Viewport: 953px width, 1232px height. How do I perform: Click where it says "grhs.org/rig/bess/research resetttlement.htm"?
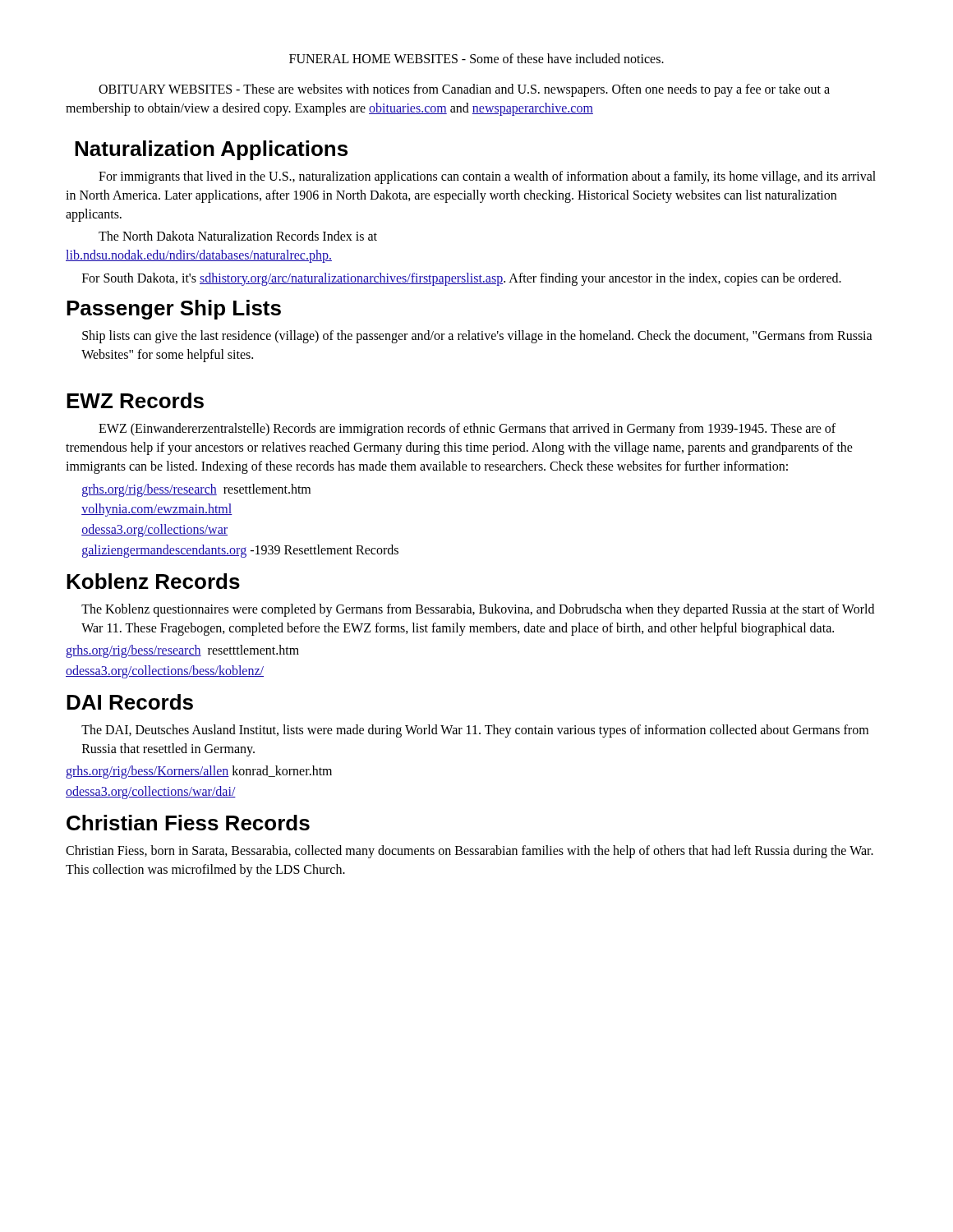pyautogui.click(x=182, y=650)
